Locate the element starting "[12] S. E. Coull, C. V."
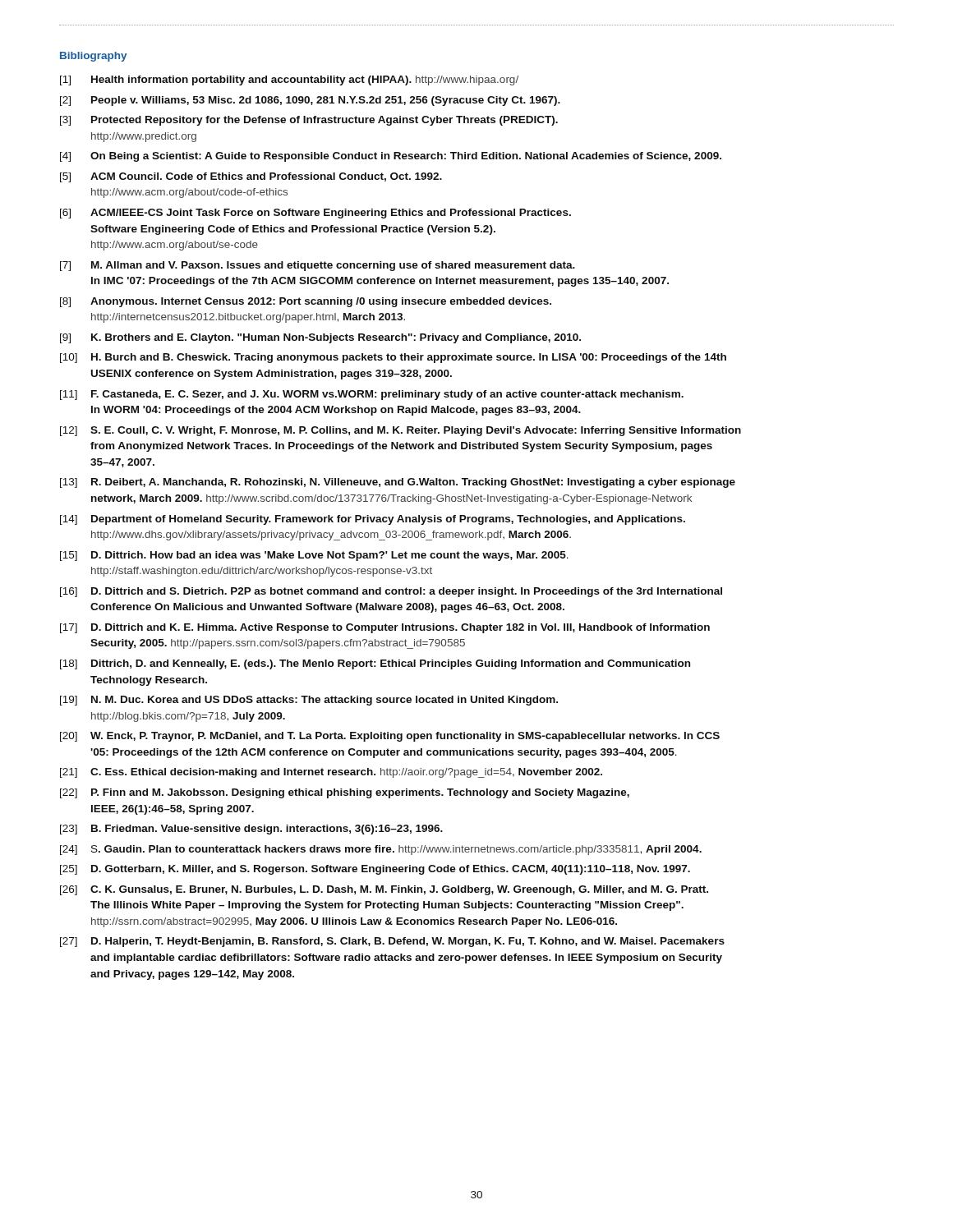 coord(476,446)
